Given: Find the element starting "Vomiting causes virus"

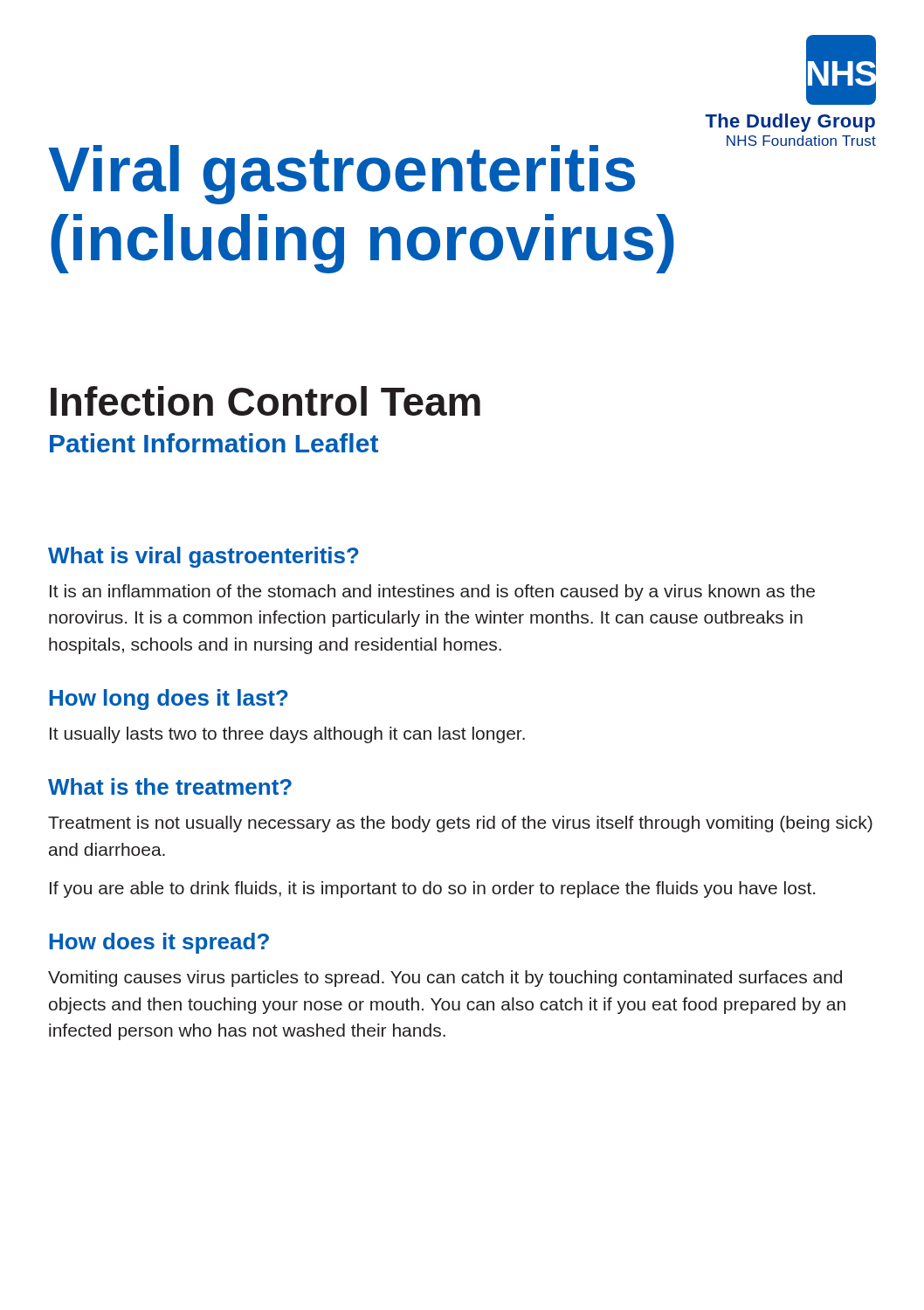Looking at the screenshot, I should click(462, 1004).
